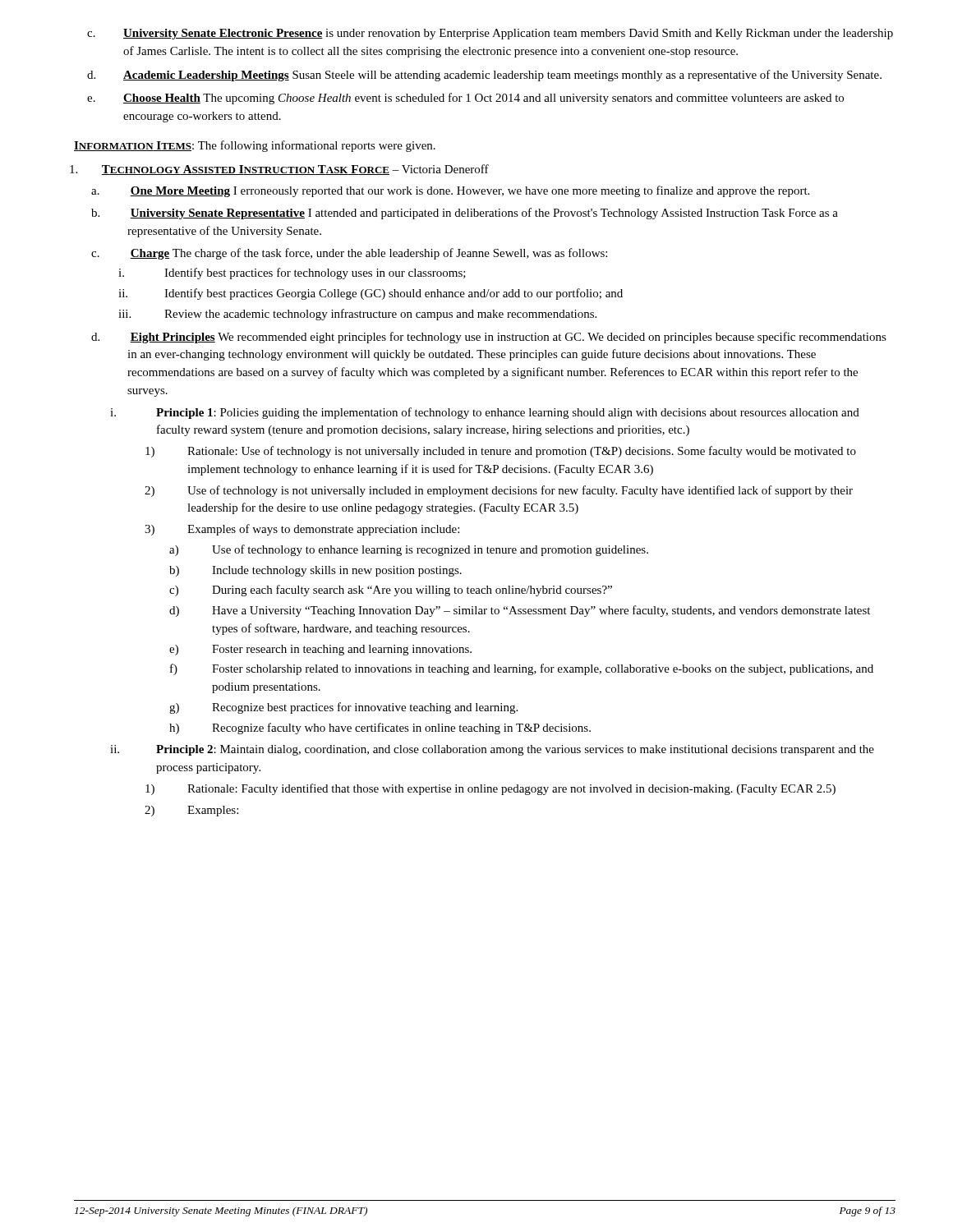Find the text block starting "b)Include technology skills in"
The width and height of the screenshot is (953, 1232).
point(316,570)
